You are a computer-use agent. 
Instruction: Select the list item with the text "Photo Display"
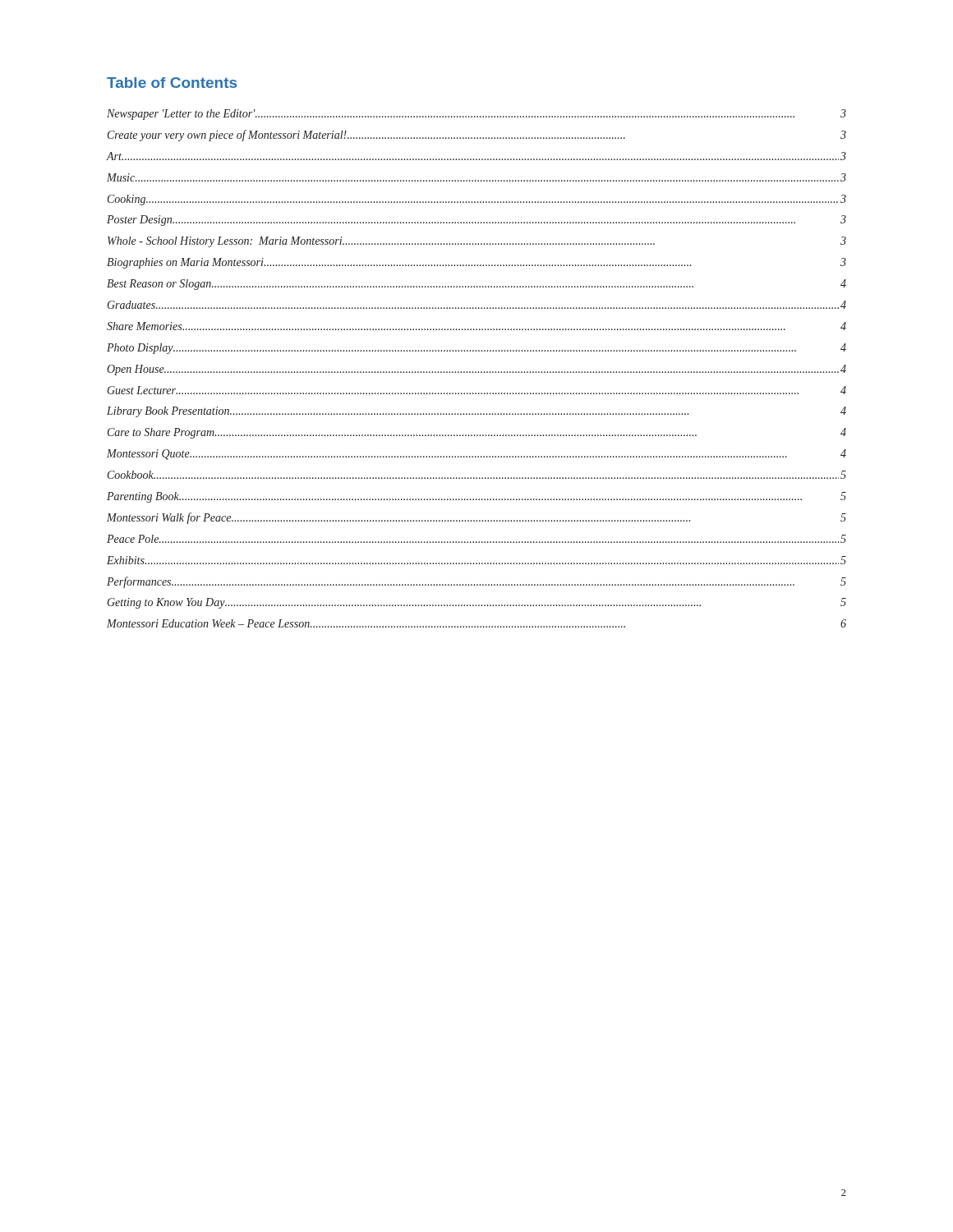(476, 348)
